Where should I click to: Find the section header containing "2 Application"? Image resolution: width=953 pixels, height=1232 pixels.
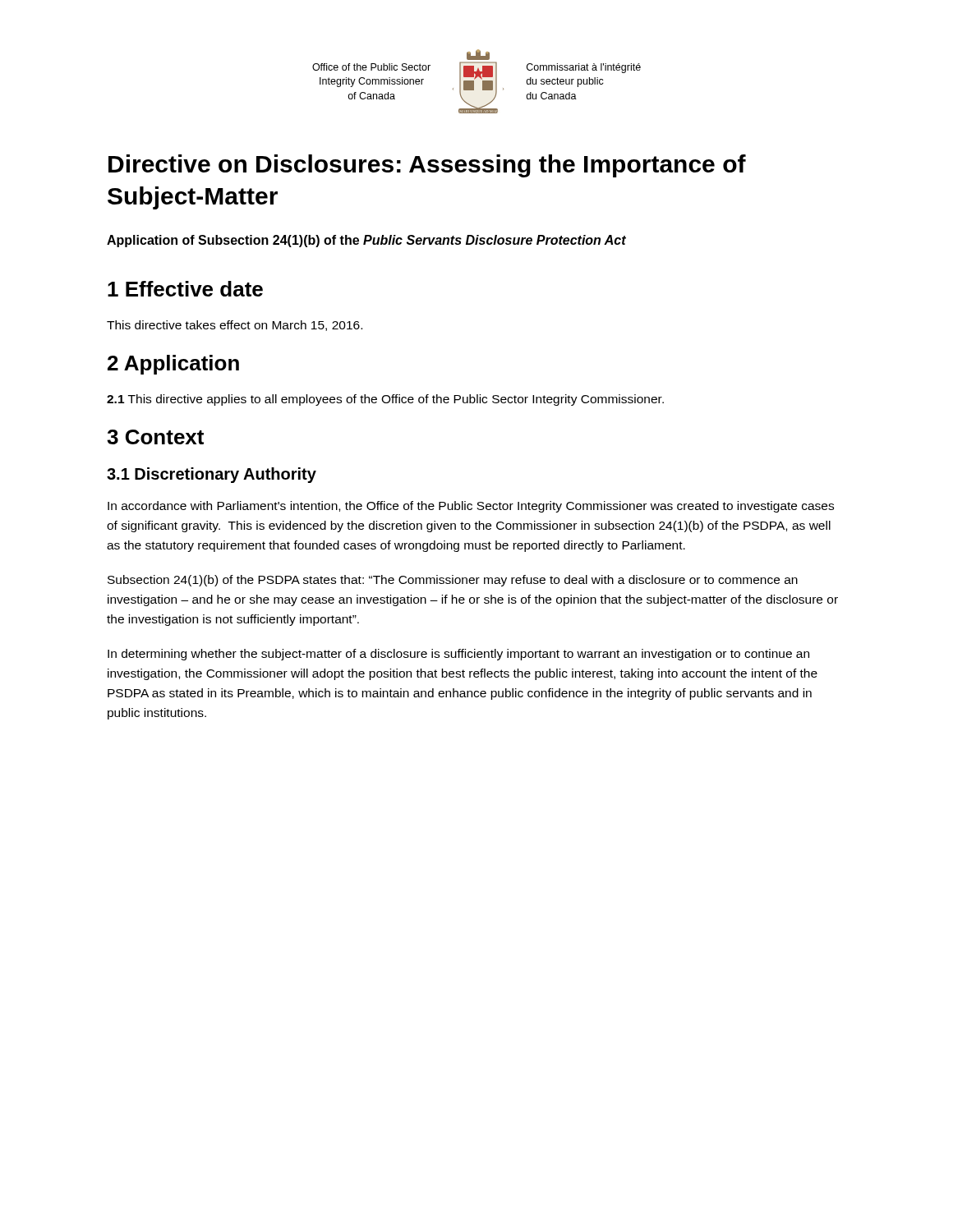[173, 363]
